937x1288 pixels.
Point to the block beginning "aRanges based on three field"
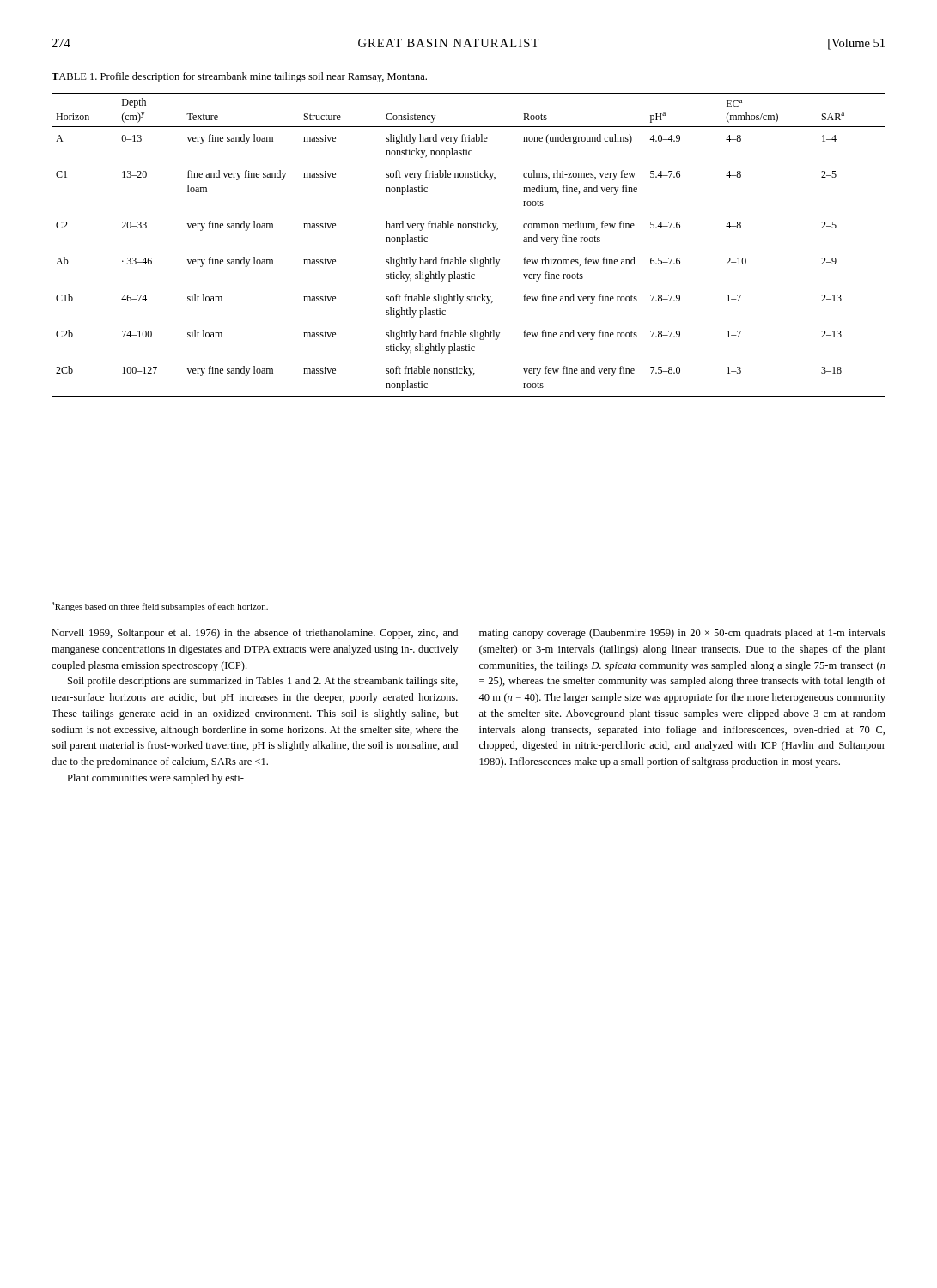coord(160,605)
